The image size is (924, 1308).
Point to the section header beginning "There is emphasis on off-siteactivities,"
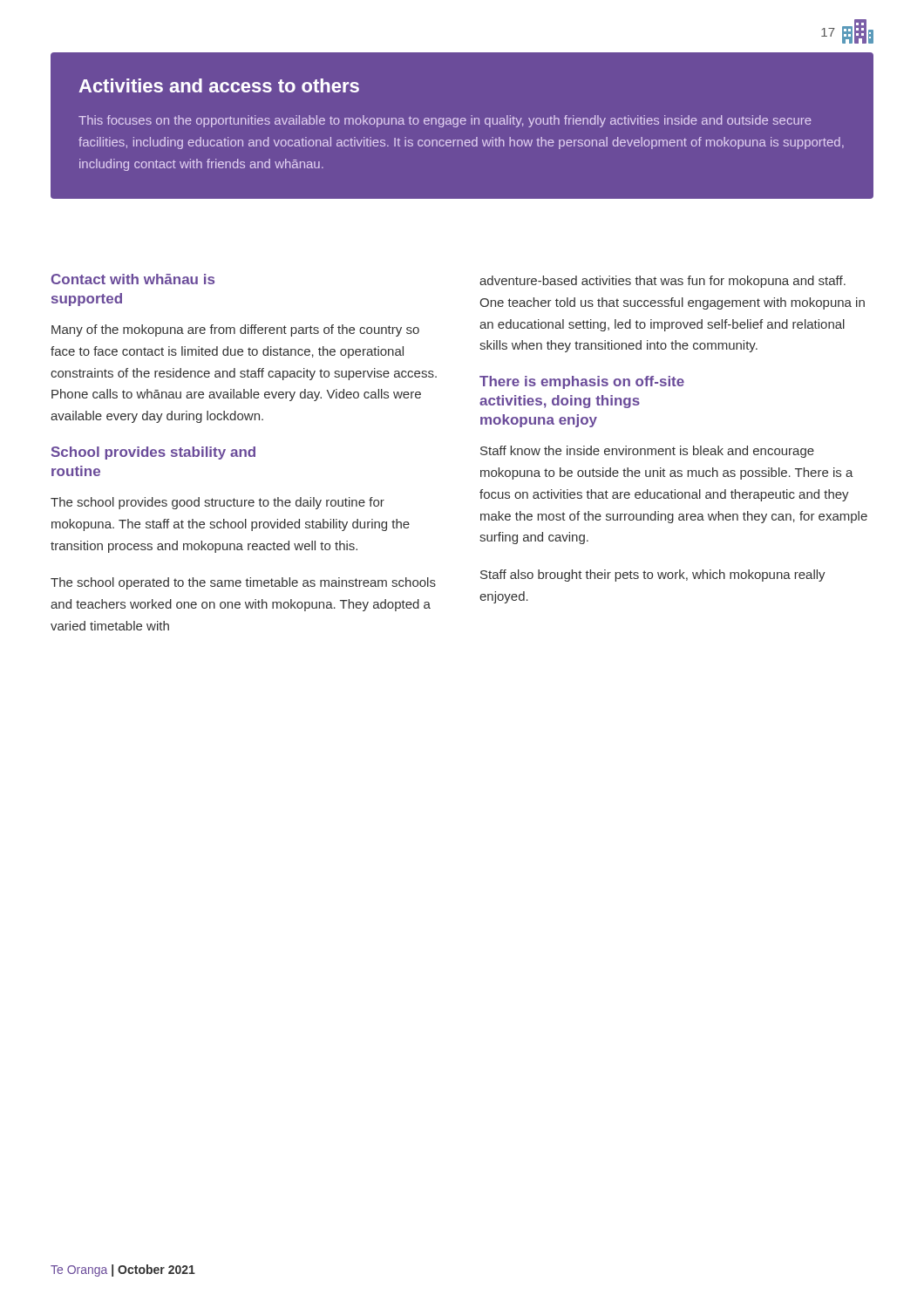(582, 401)
